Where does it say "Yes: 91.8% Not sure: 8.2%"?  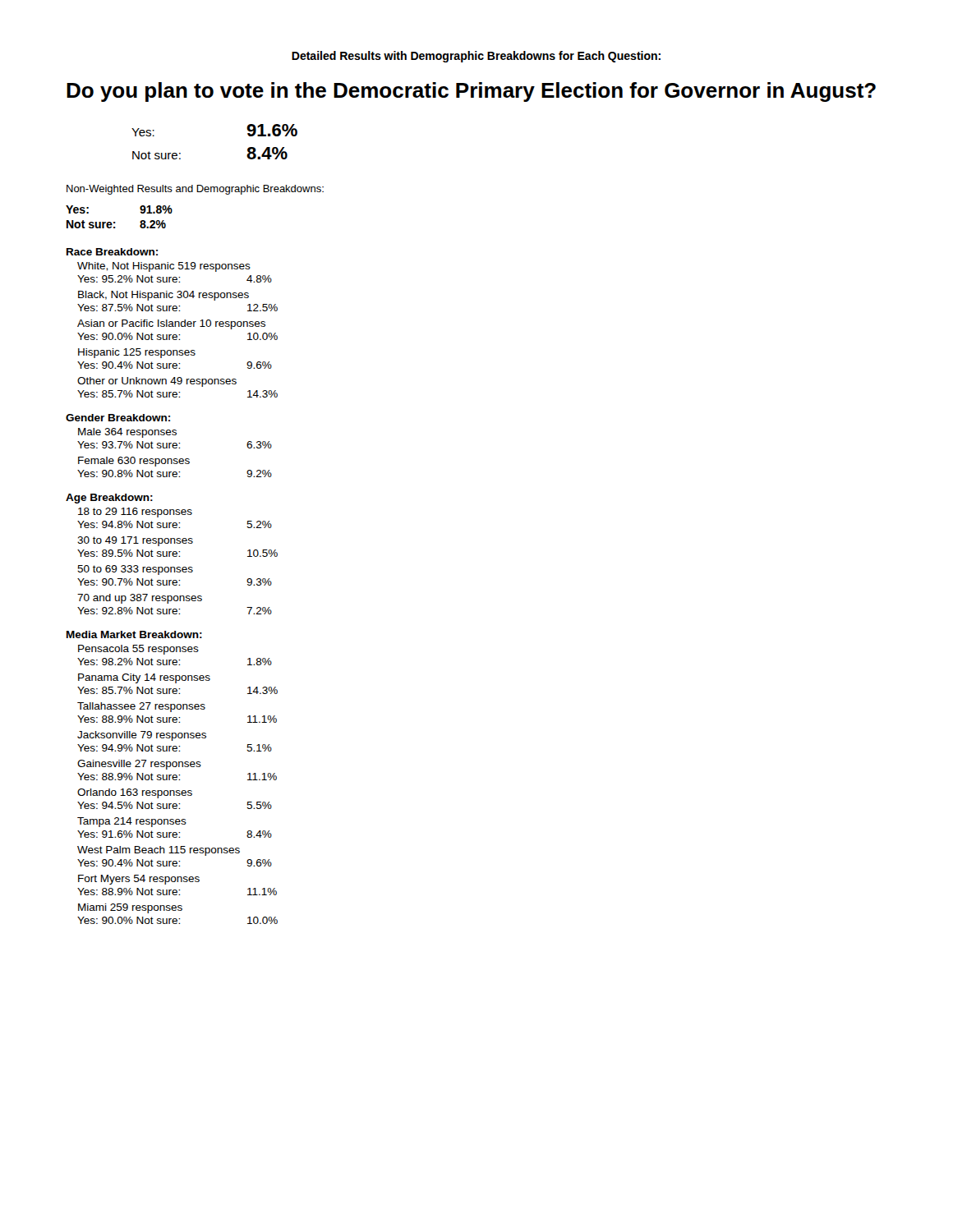click(72, 208)
